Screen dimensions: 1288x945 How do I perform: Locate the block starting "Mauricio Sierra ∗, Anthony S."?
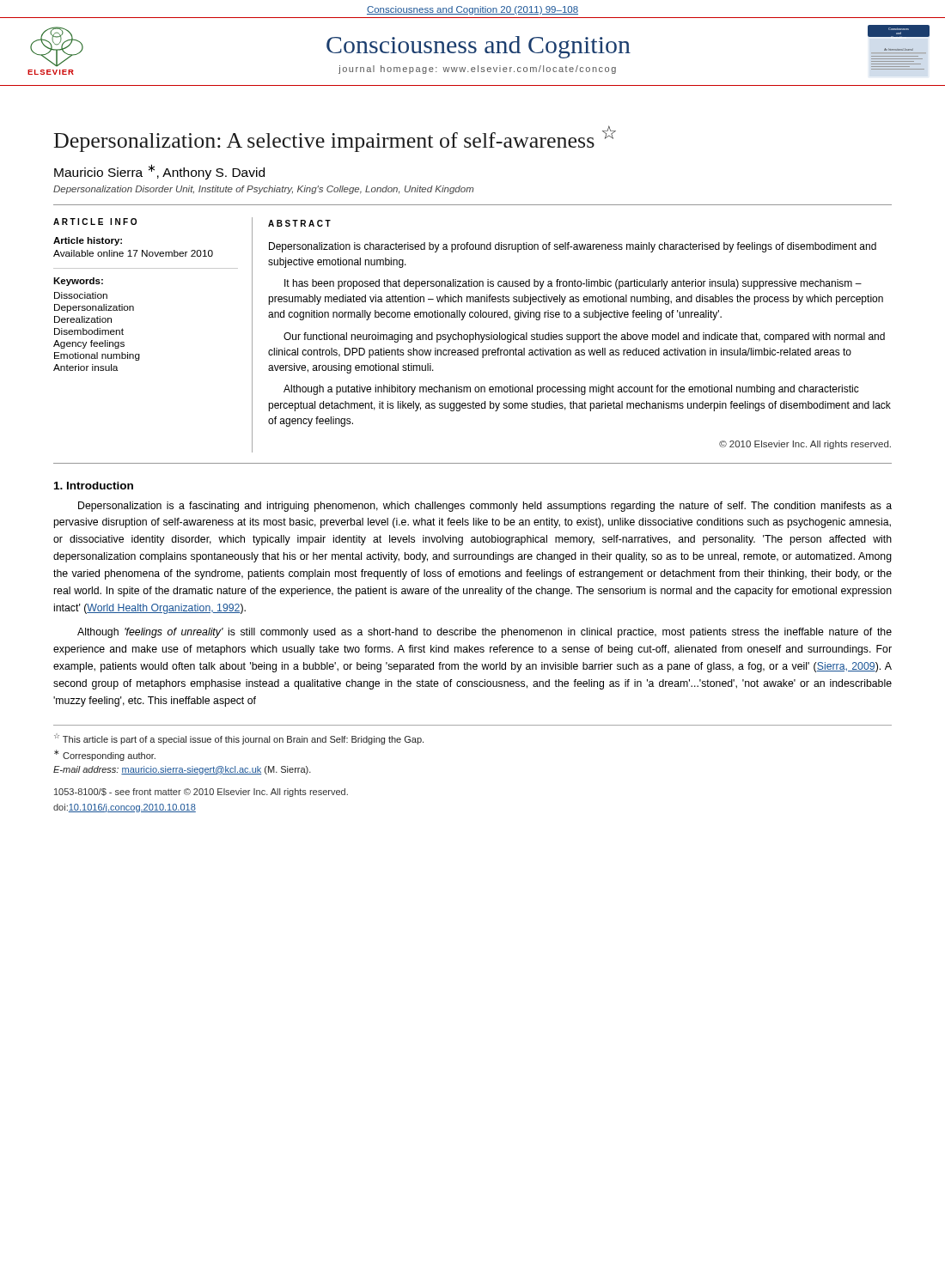(x=159, y=171)
